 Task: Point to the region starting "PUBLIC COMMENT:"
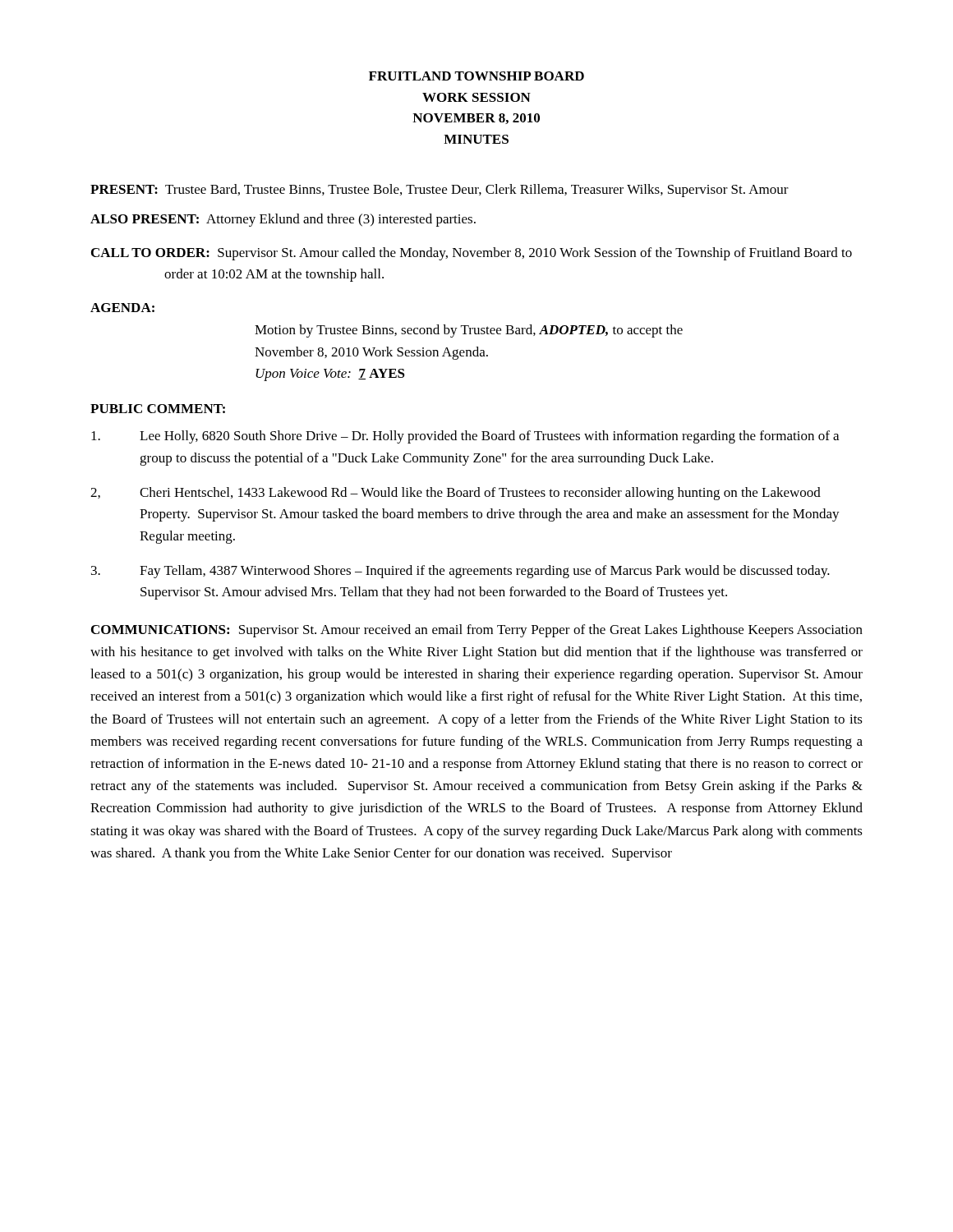(158, 409)
